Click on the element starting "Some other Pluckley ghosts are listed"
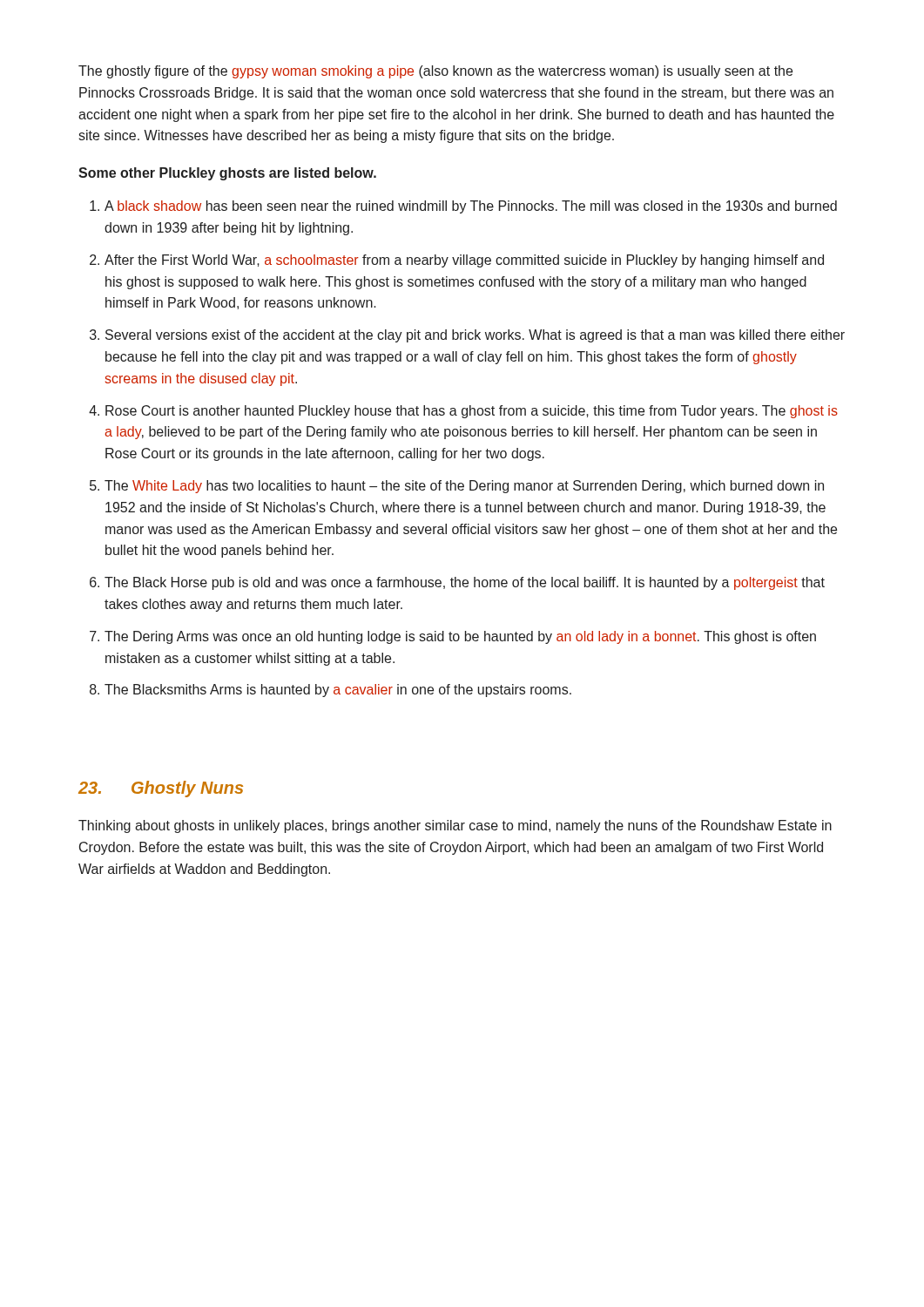This screenshot has height=1307, width=924. tap(227, 174)
